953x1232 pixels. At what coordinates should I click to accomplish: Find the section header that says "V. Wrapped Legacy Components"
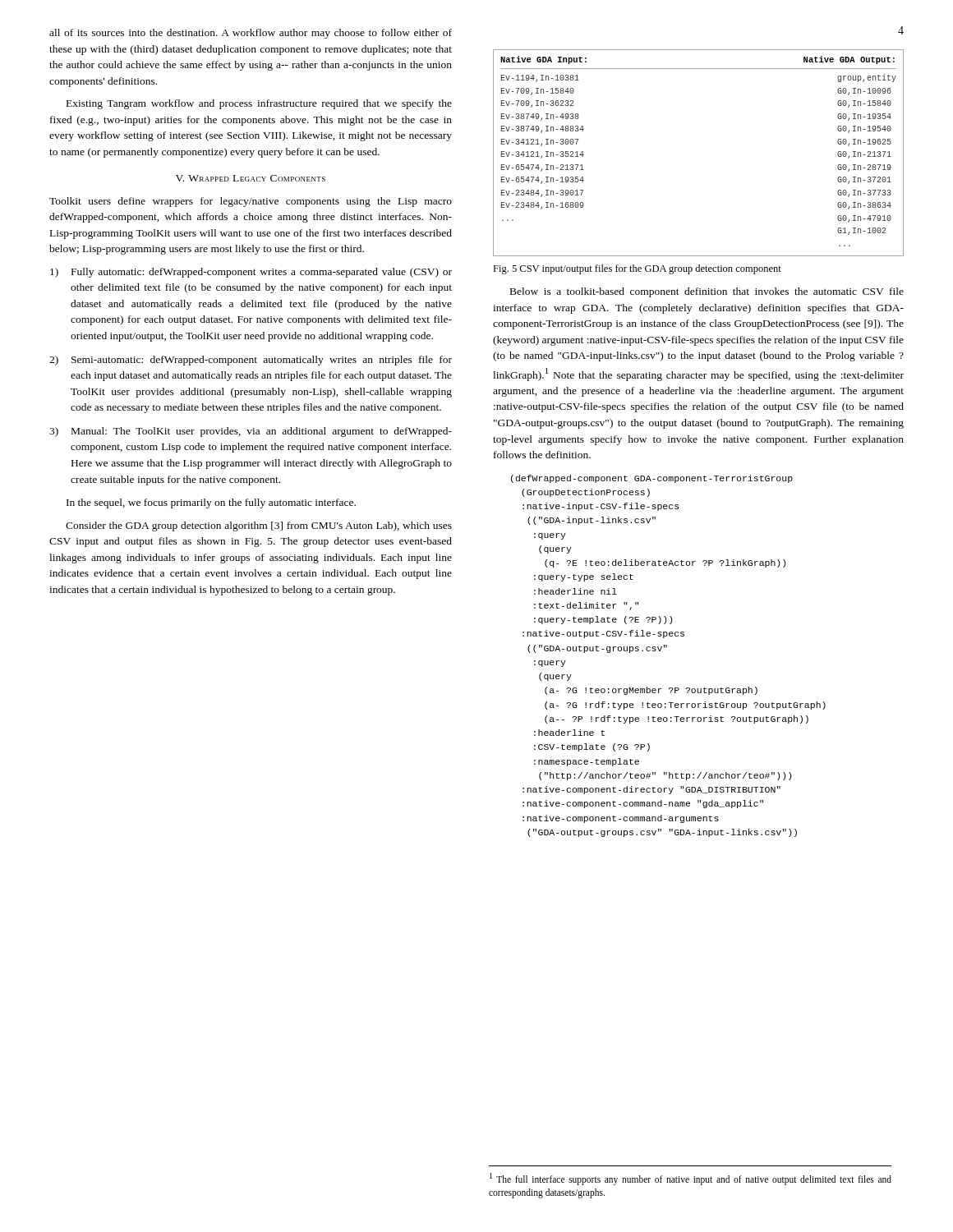(251, 177)
